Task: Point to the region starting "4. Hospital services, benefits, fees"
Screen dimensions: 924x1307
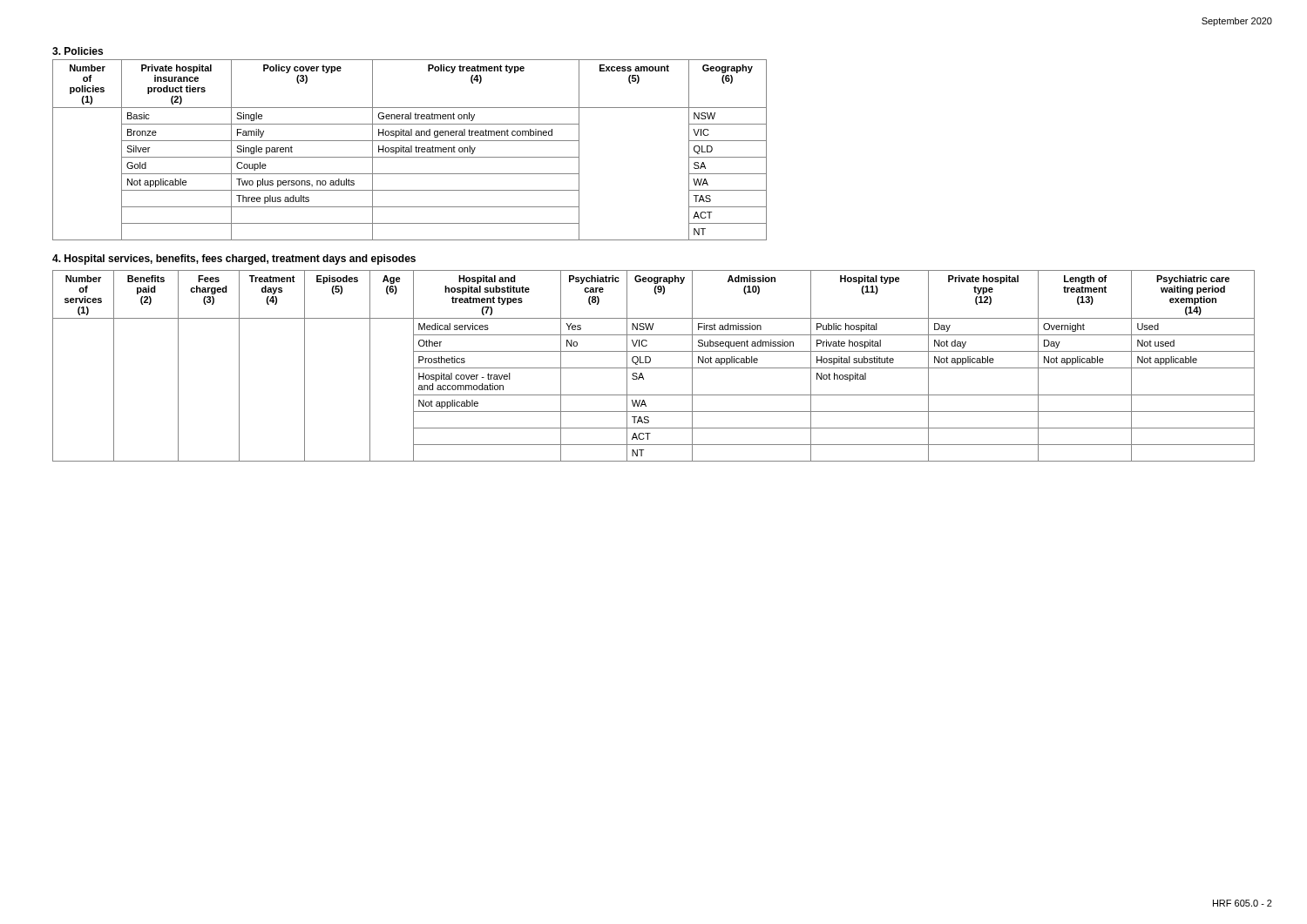Action: tap(234, 259)
